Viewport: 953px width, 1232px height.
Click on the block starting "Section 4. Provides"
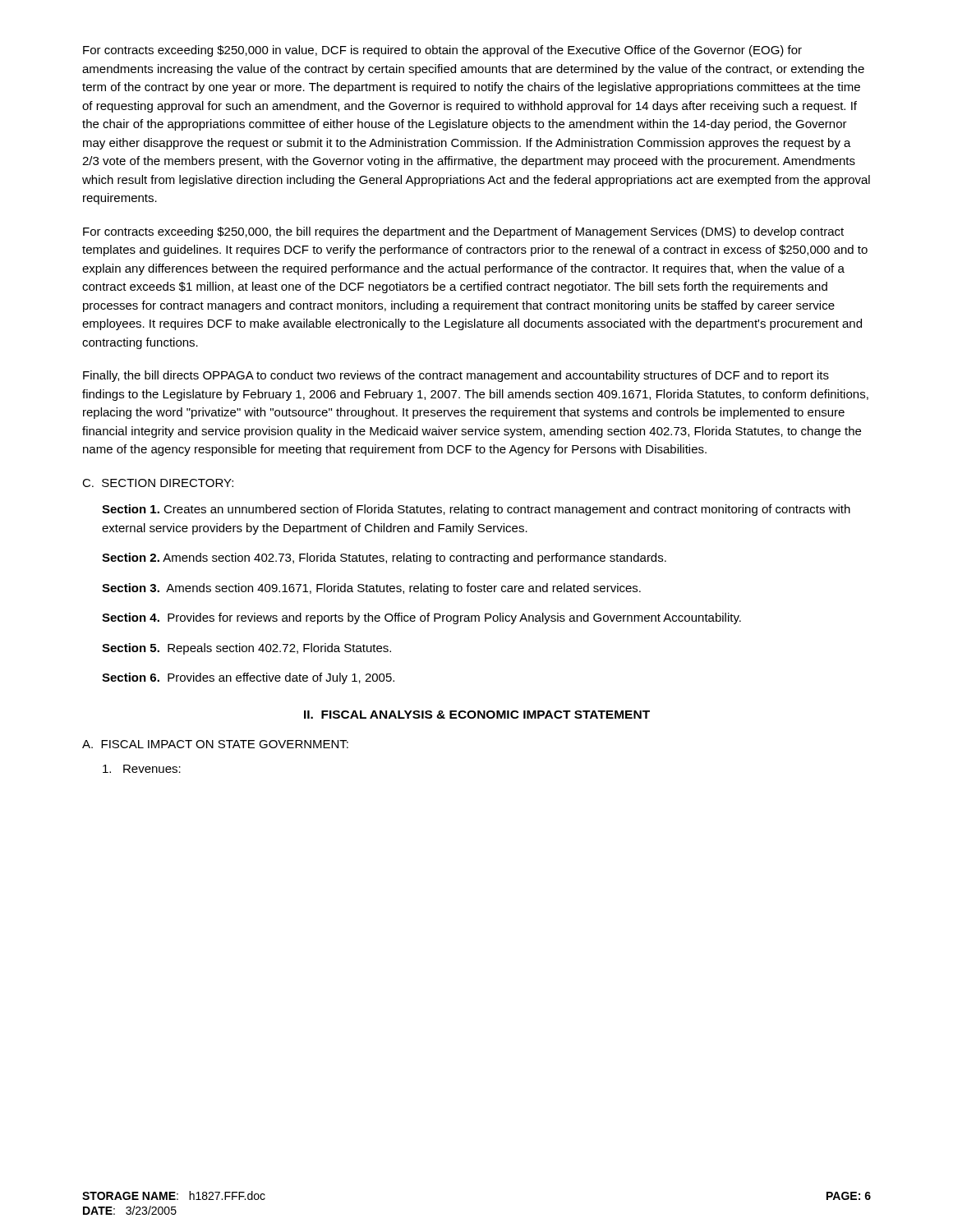(x=422, y=617)
